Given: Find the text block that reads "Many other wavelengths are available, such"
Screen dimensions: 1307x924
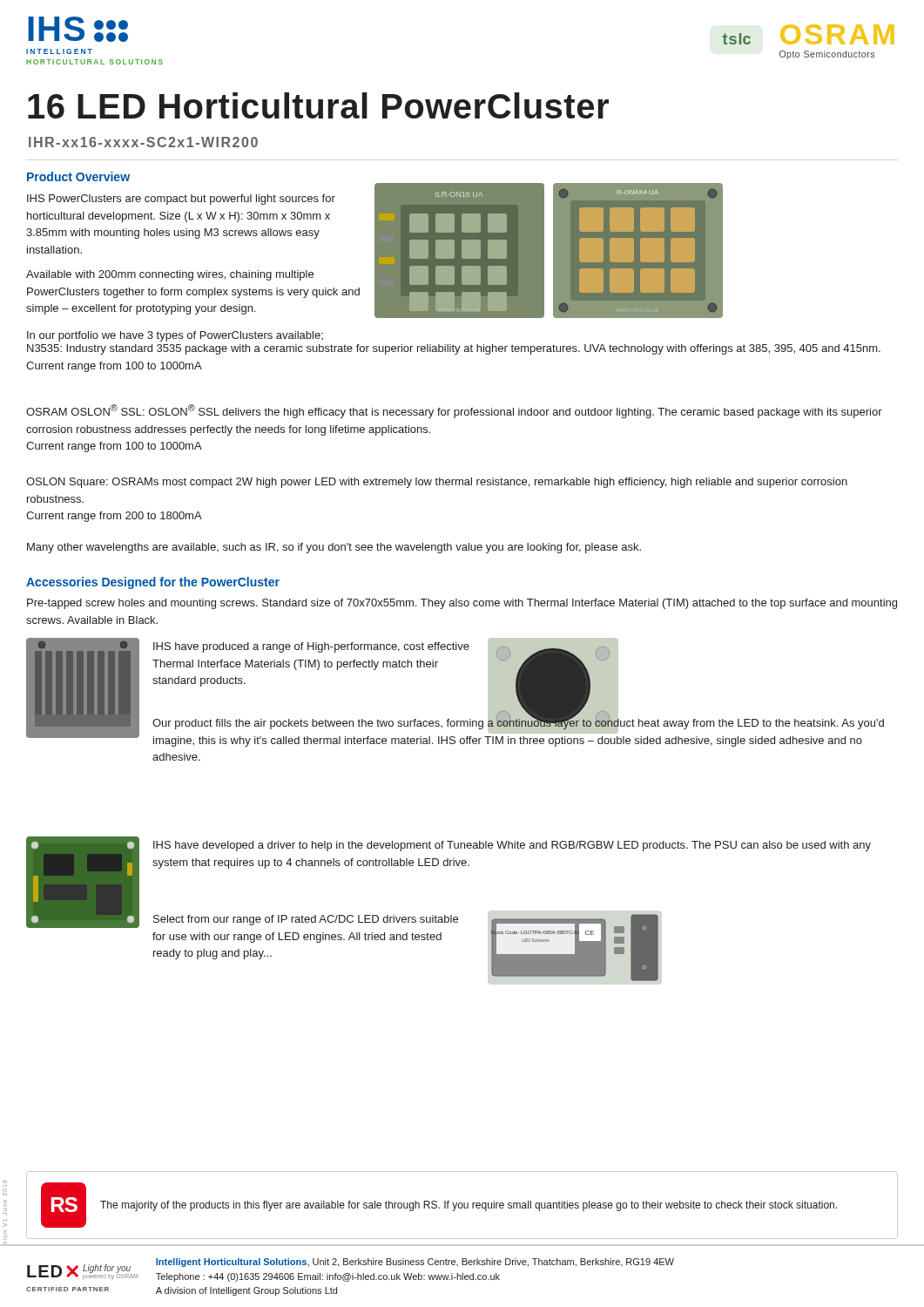Looking at the screenshot, I should pos(462,547).
